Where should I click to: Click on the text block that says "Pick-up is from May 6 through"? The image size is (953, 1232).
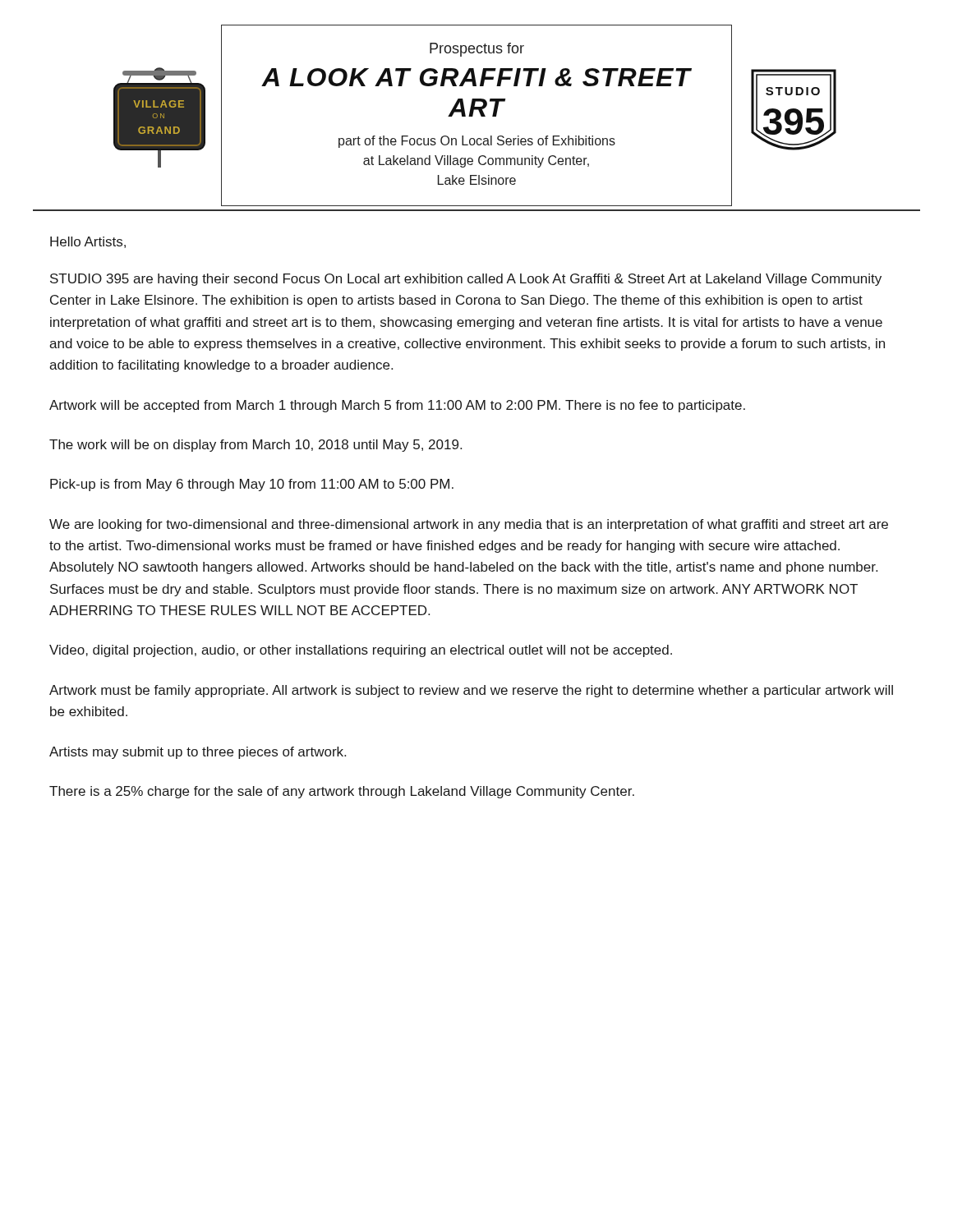(x=252, y=484)
